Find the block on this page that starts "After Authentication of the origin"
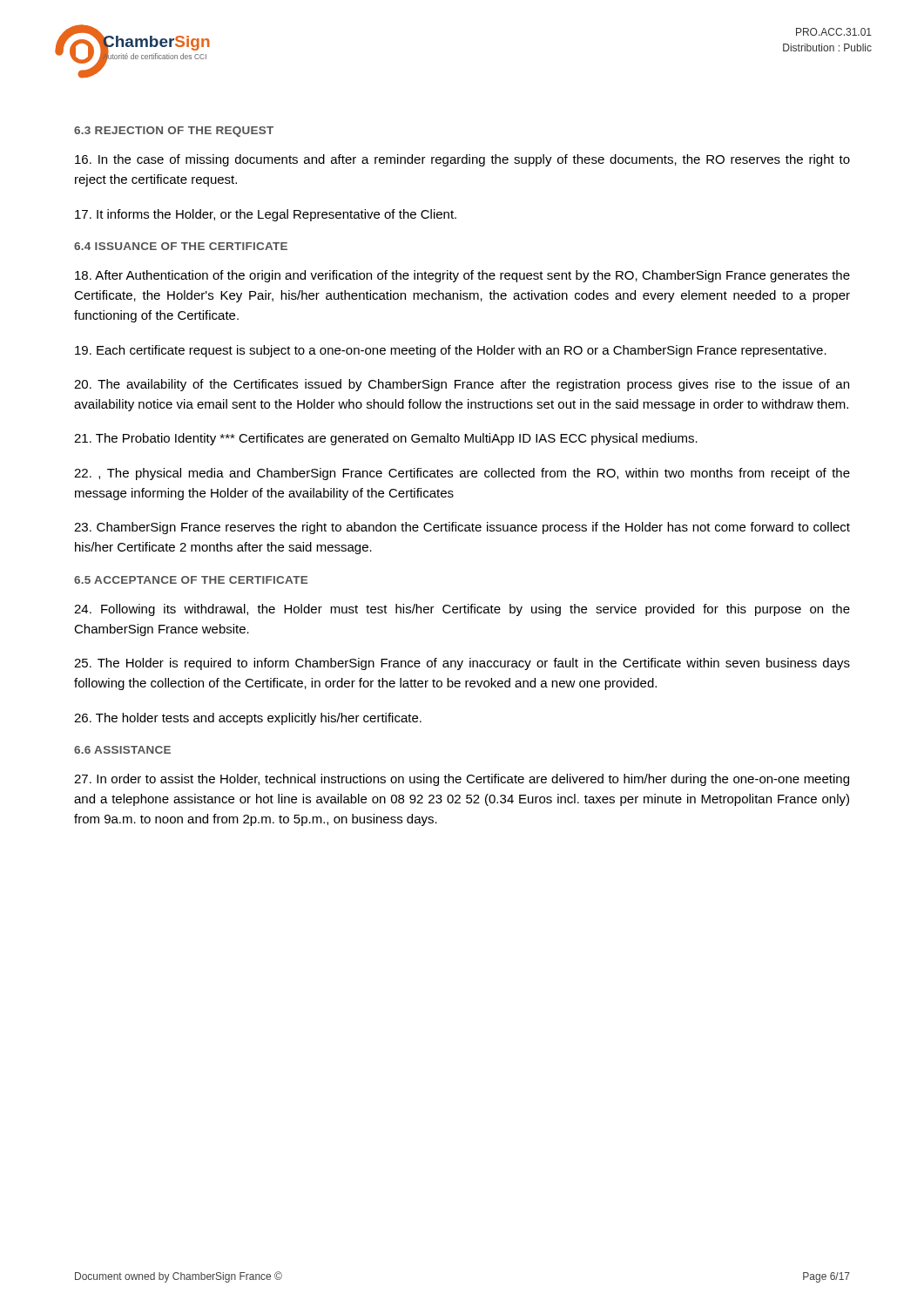 coord(462,295)
